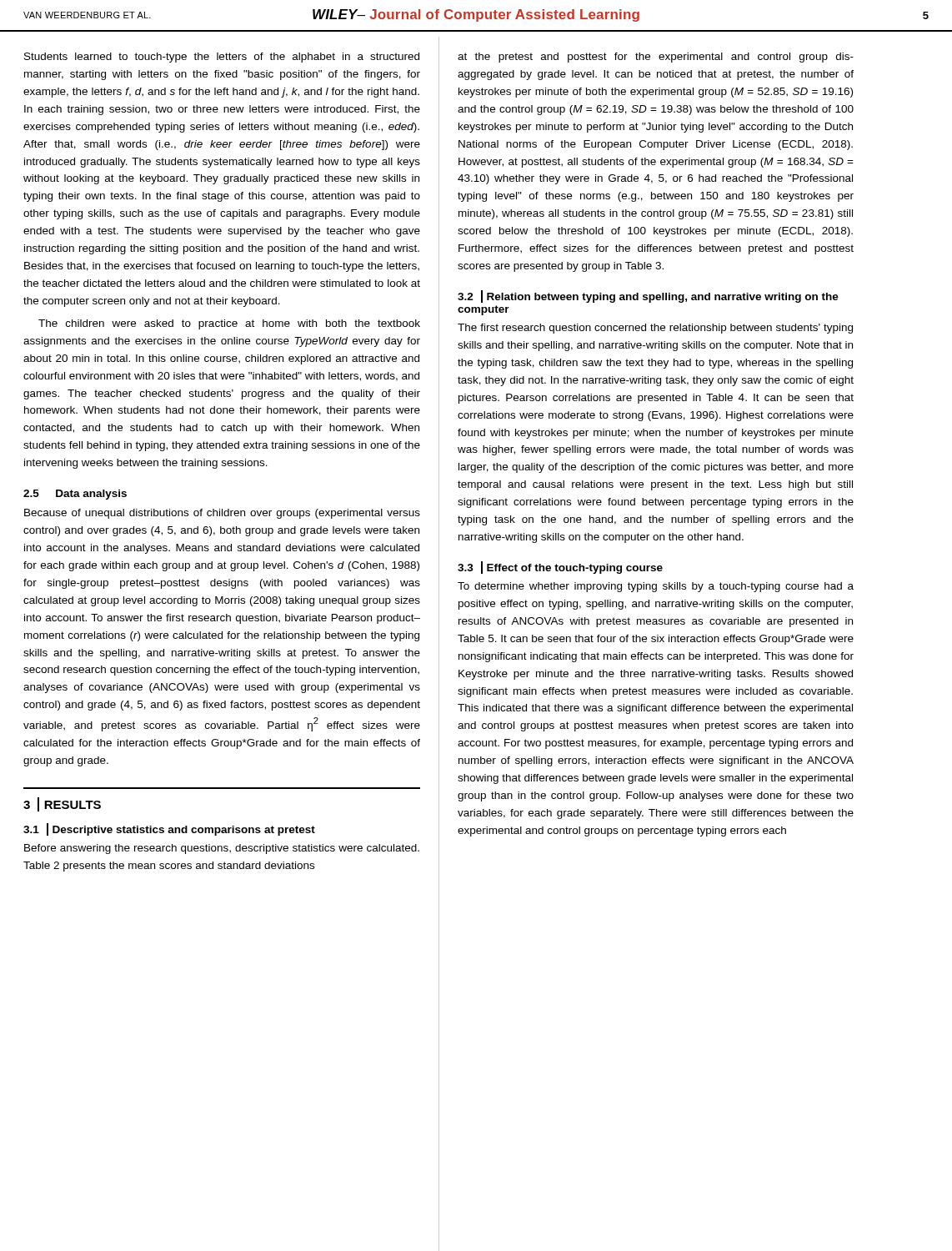This screenshot has height=1251, width=952.
Task: Click the passage that begins "To determine whether improving typing"
Action: [656, 709]
